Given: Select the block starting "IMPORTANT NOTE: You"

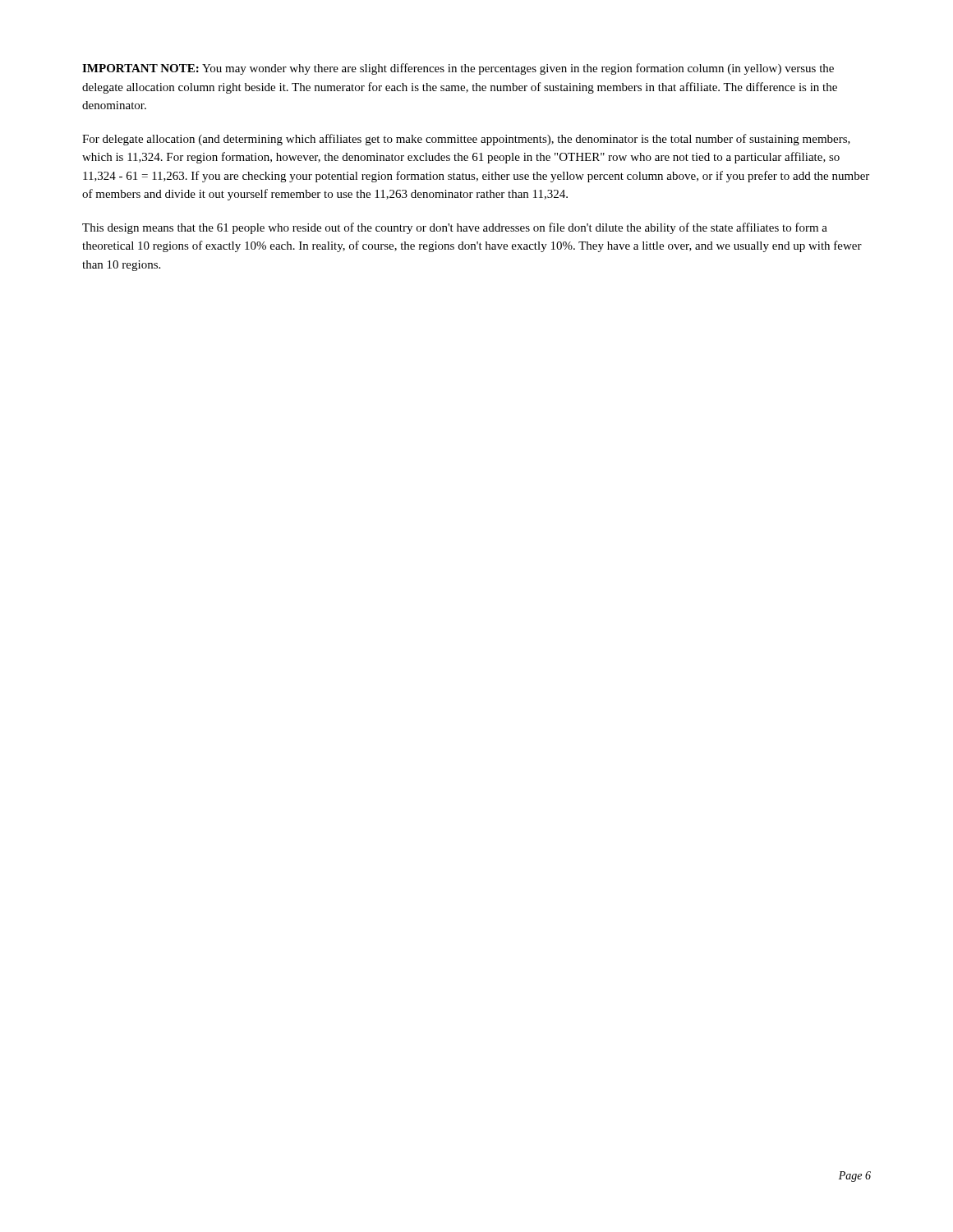Looking at the screenshot, I should click(460, 87).
